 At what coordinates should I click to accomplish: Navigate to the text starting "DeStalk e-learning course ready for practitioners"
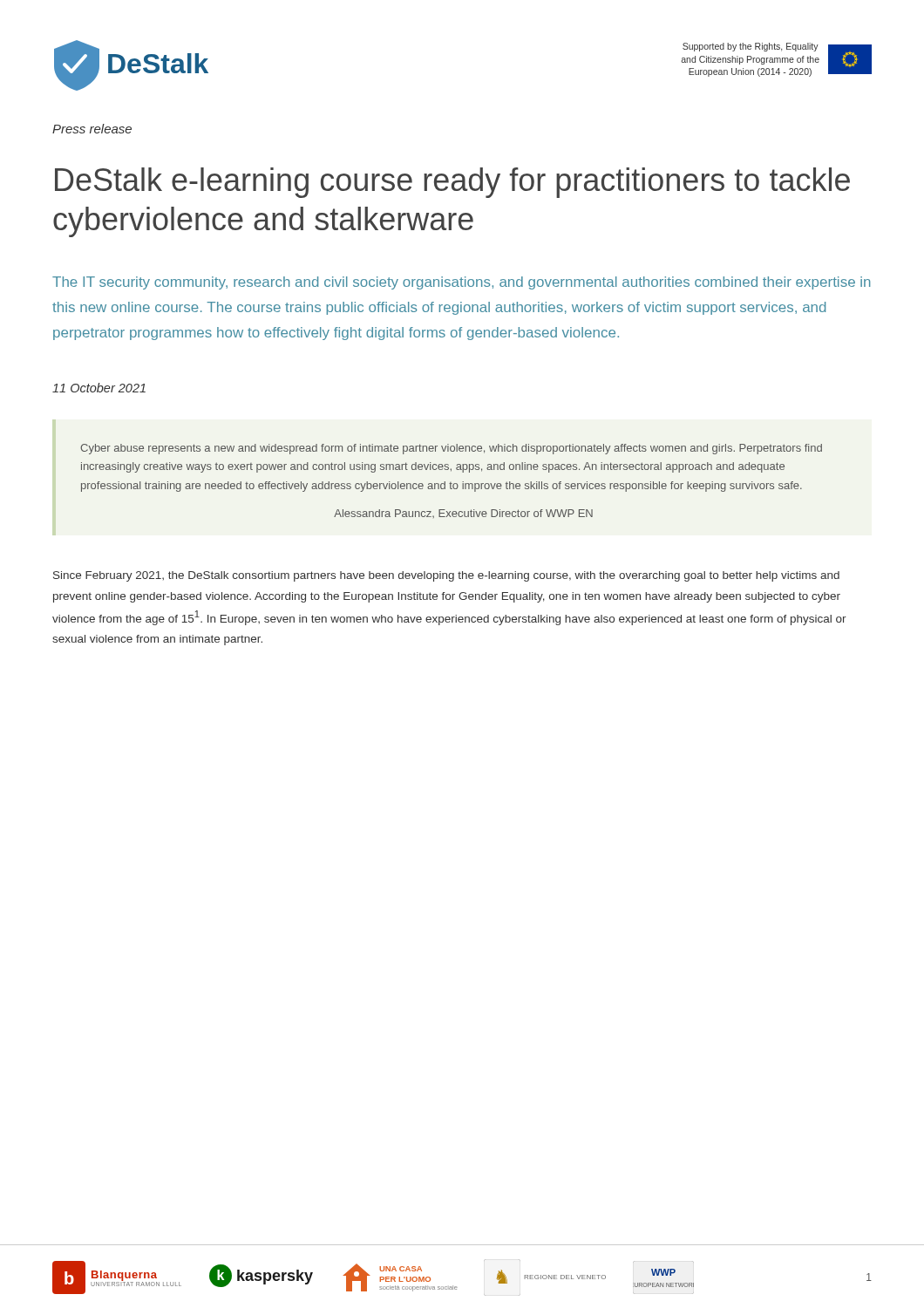tap(452, 200)
